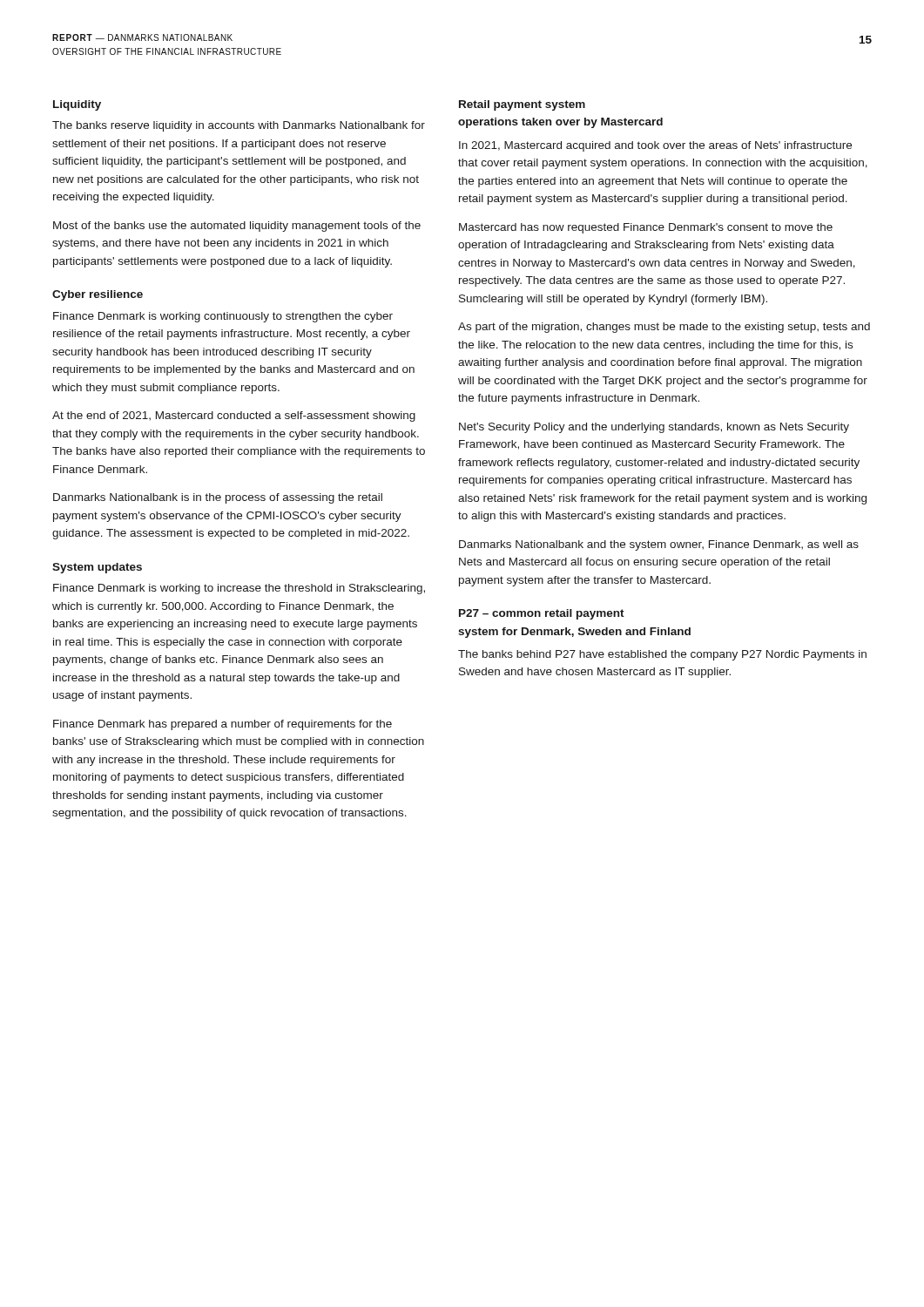Point to the element starting "Finance Denmark has"
924x1307 pixels.
(238, 768)
